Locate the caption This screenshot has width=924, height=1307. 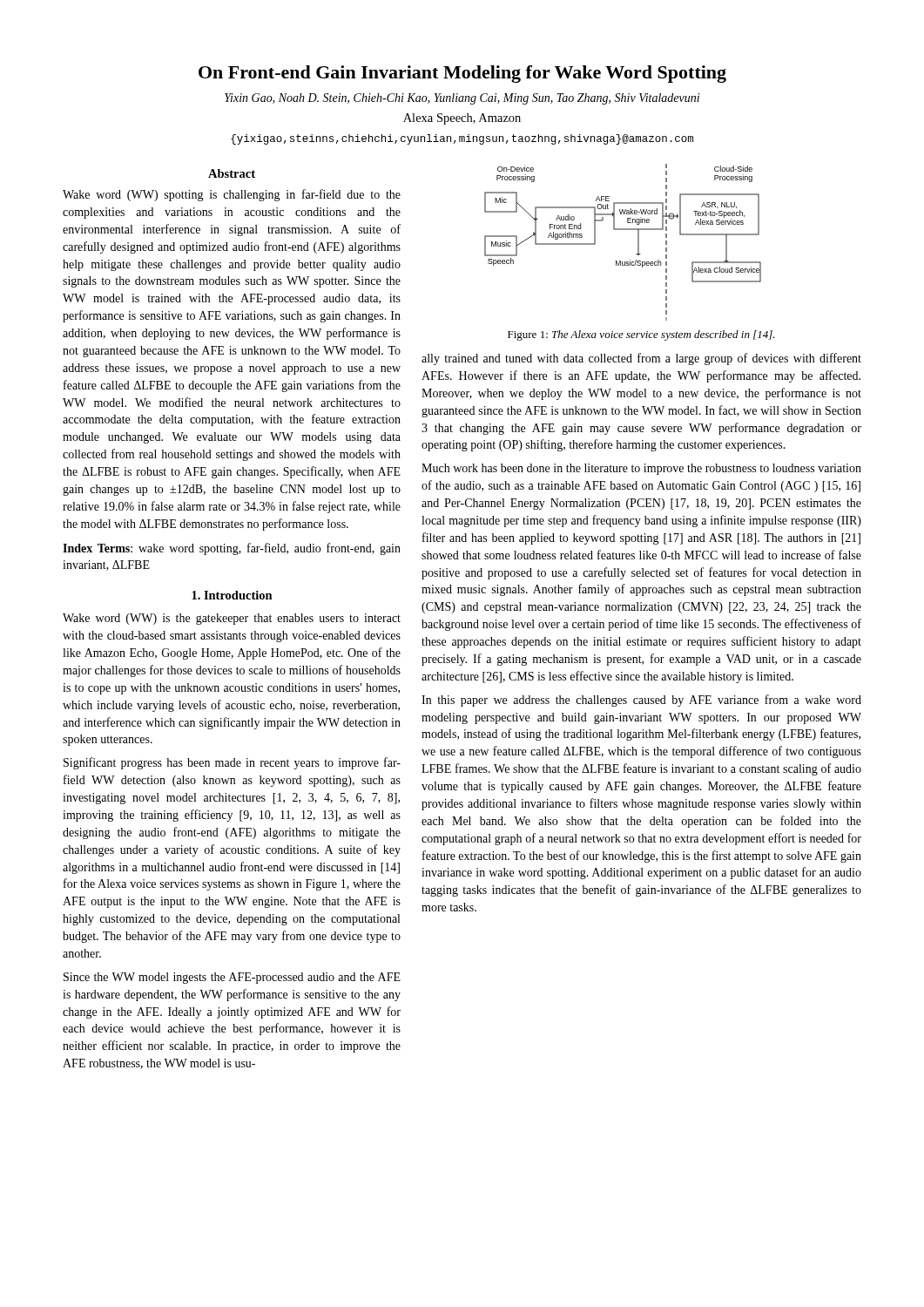pyautogui.click(x=641, y=334)
